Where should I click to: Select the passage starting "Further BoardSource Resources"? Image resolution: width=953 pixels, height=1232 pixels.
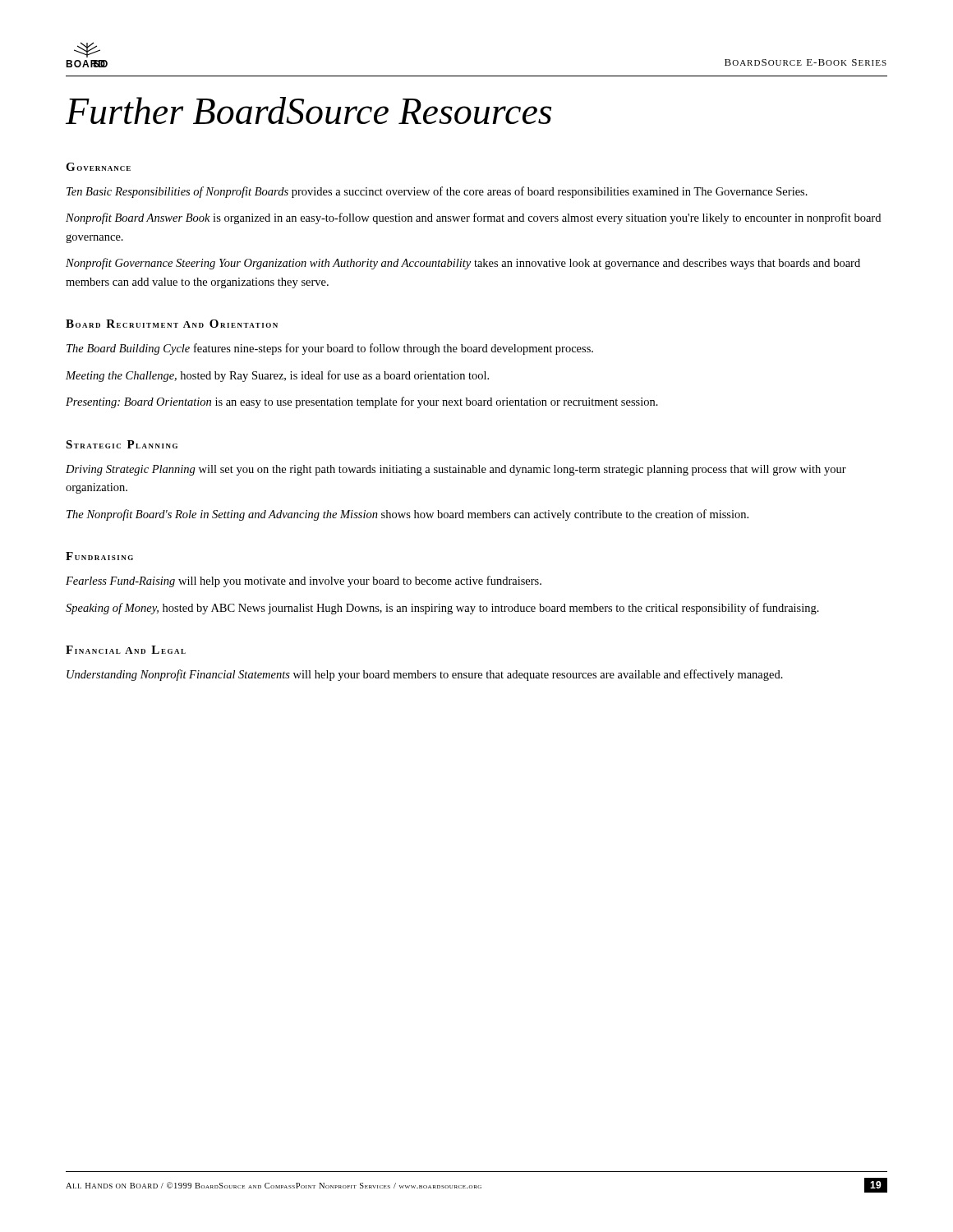[476, 112]
